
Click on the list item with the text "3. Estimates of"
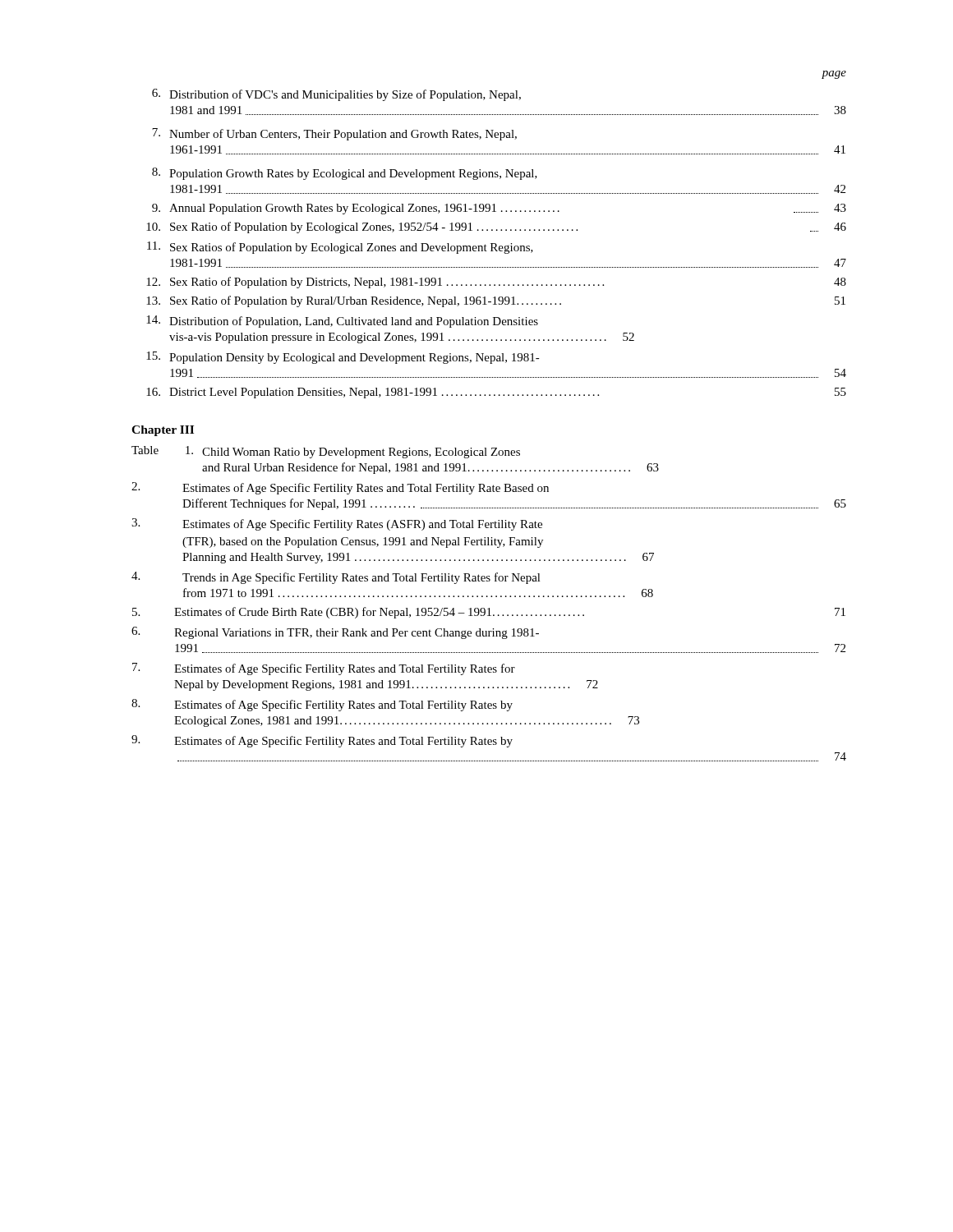tap(489, 540)
